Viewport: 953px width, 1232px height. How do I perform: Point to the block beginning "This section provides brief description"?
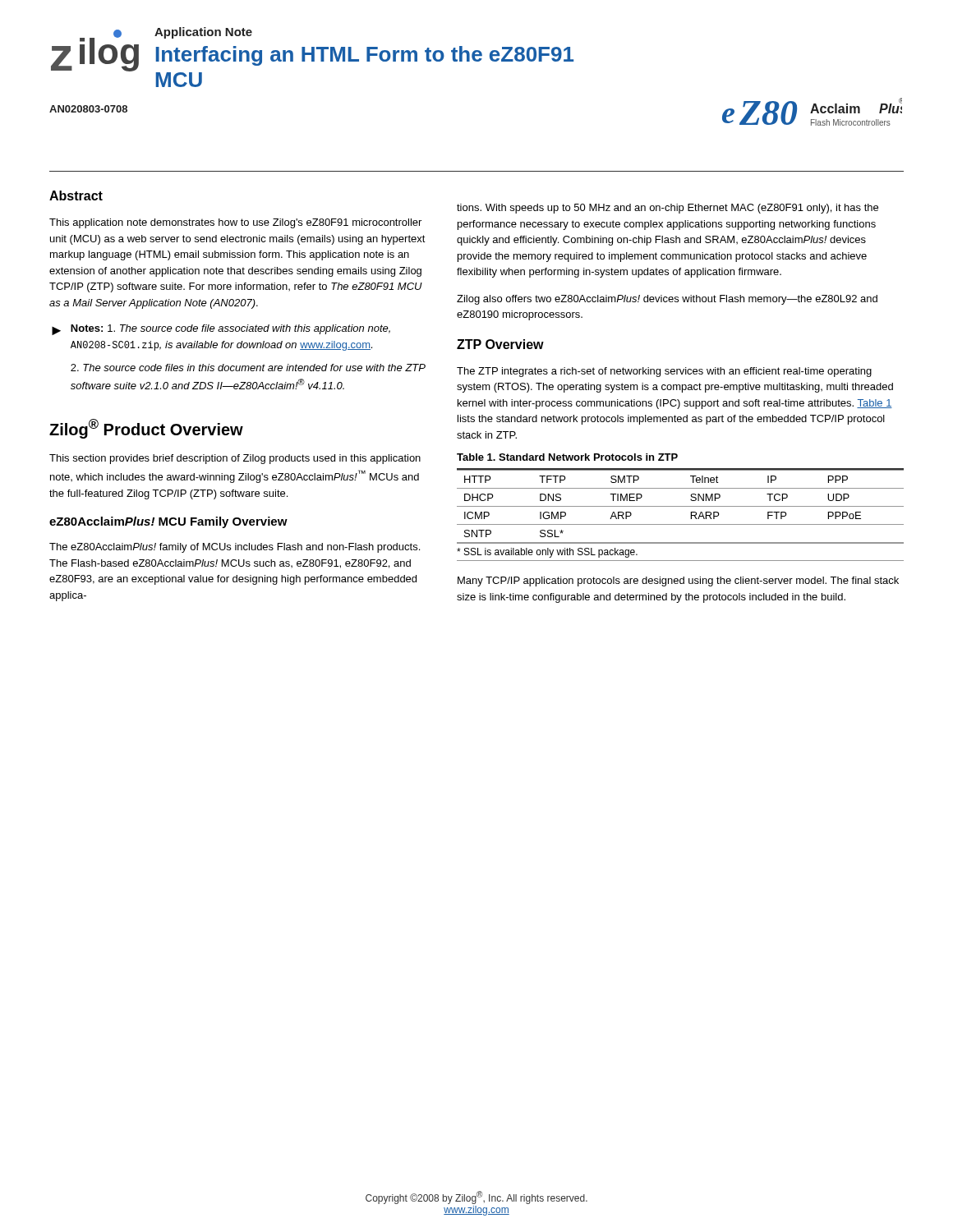pyautogui.click(x=238, y=476)
